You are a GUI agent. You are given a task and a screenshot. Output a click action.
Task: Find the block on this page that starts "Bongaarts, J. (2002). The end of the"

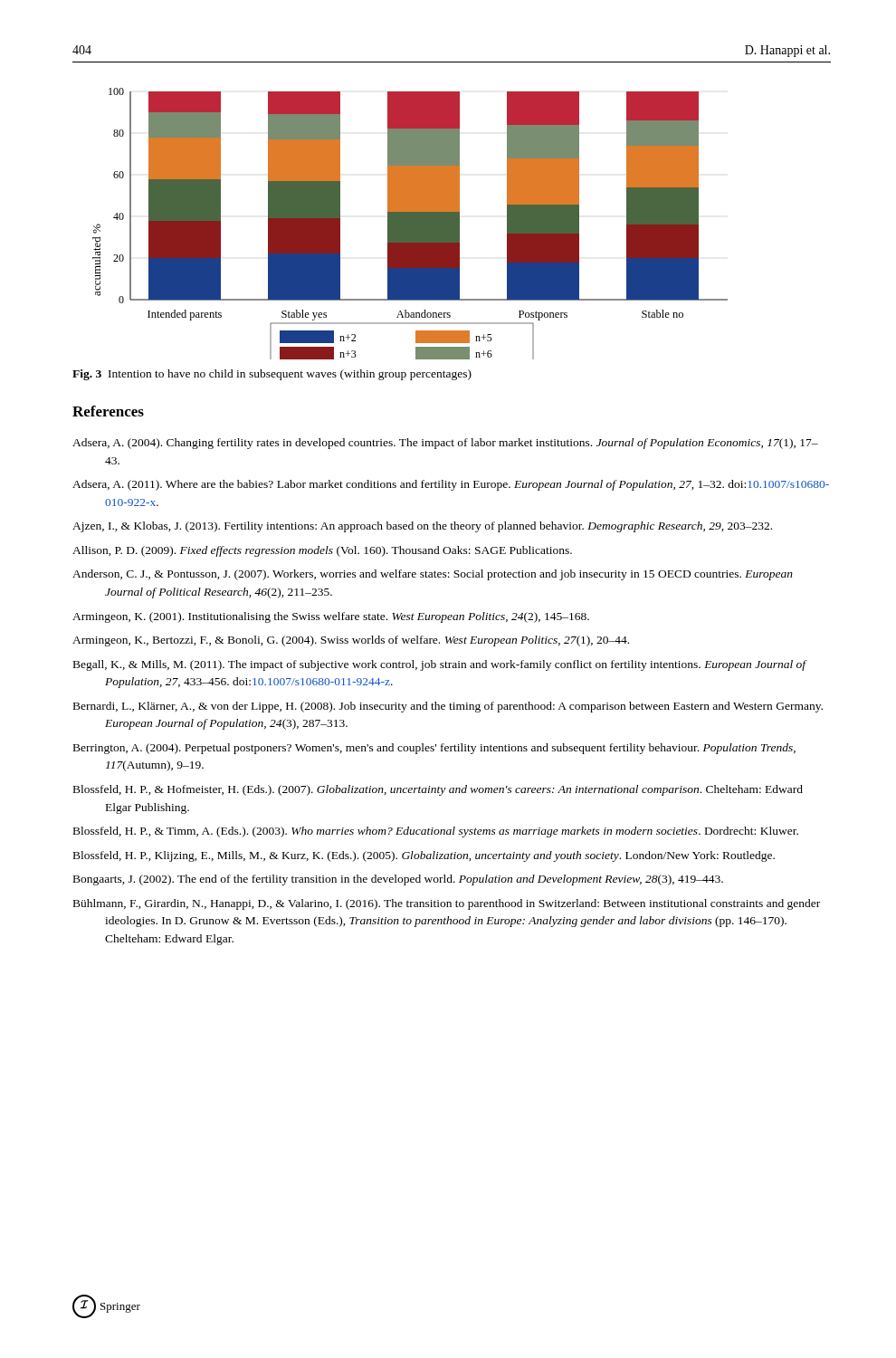(398, 879)
